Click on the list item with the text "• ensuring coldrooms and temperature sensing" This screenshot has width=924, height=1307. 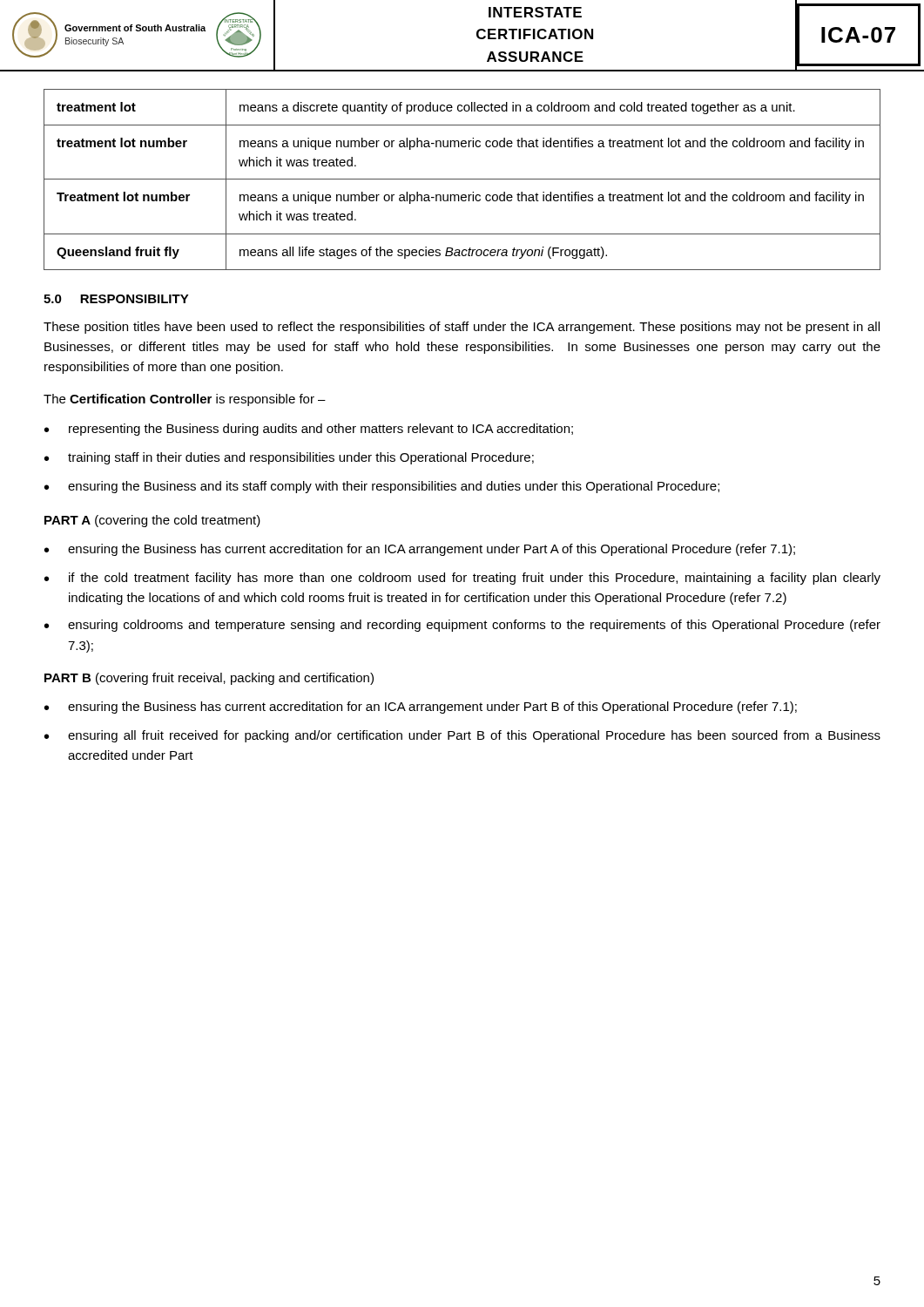(462, 635)
